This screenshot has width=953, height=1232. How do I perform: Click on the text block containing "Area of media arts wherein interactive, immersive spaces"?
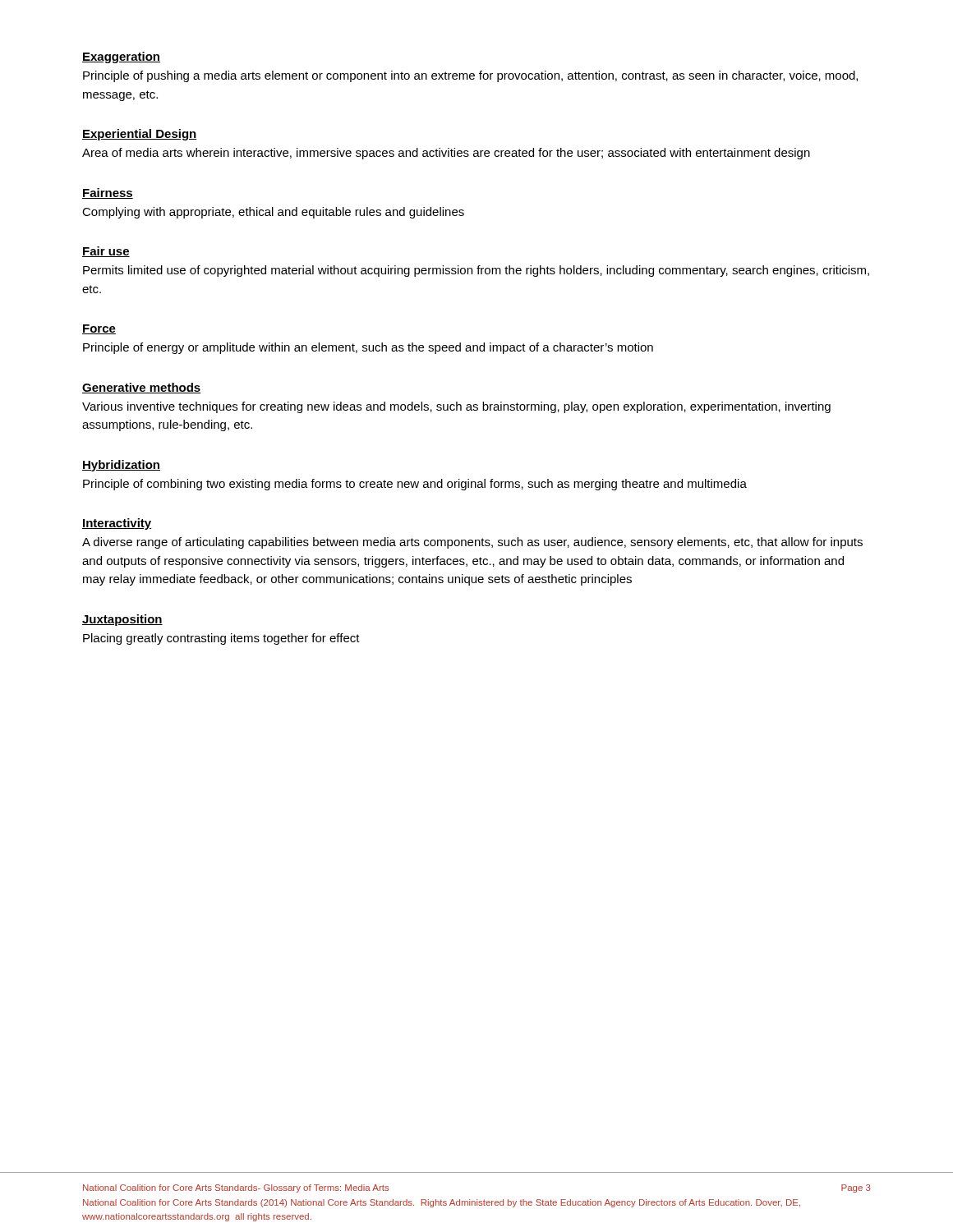tap(446, 152)
